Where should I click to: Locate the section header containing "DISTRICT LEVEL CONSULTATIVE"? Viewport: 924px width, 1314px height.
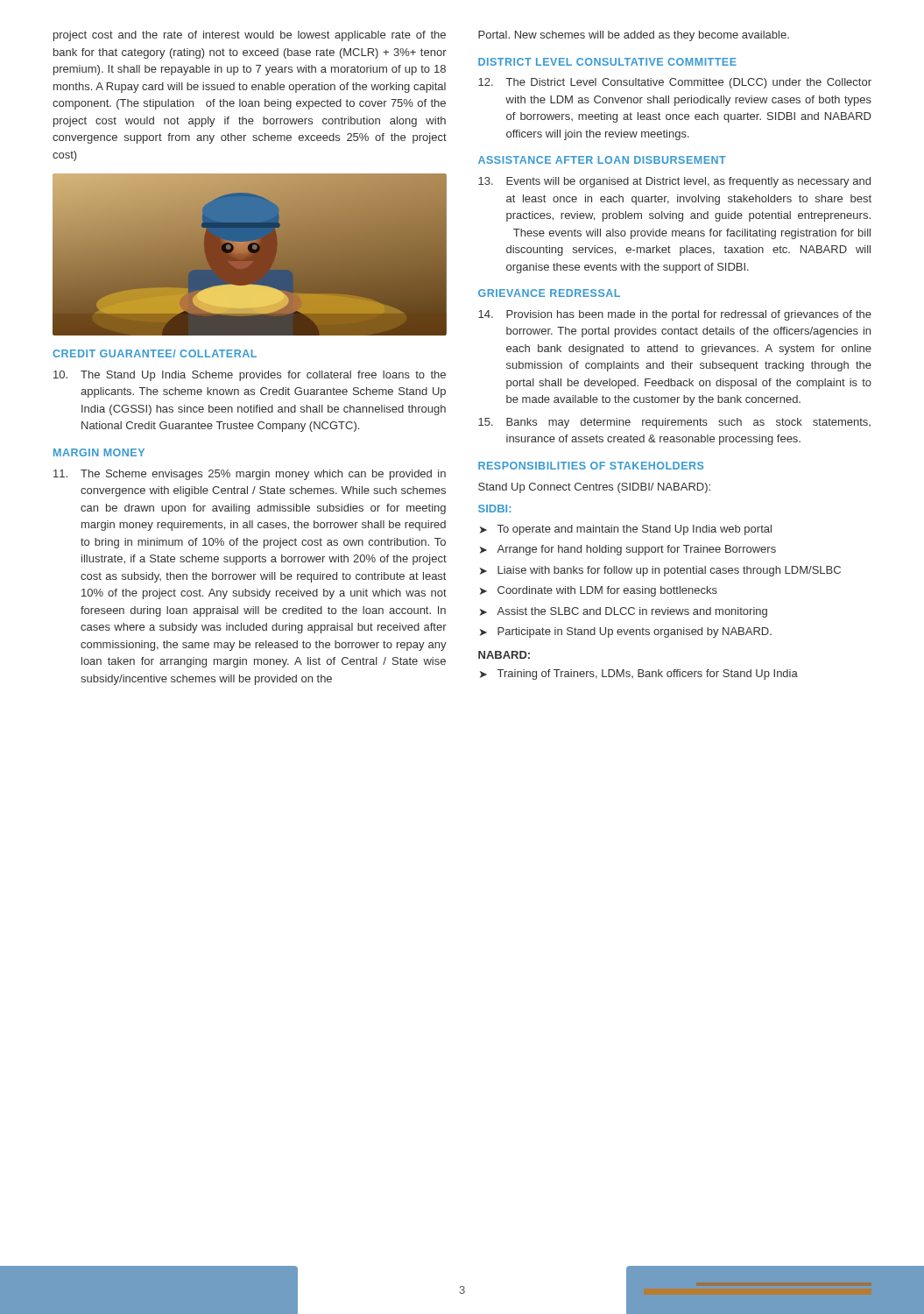(x=607, y=62)
